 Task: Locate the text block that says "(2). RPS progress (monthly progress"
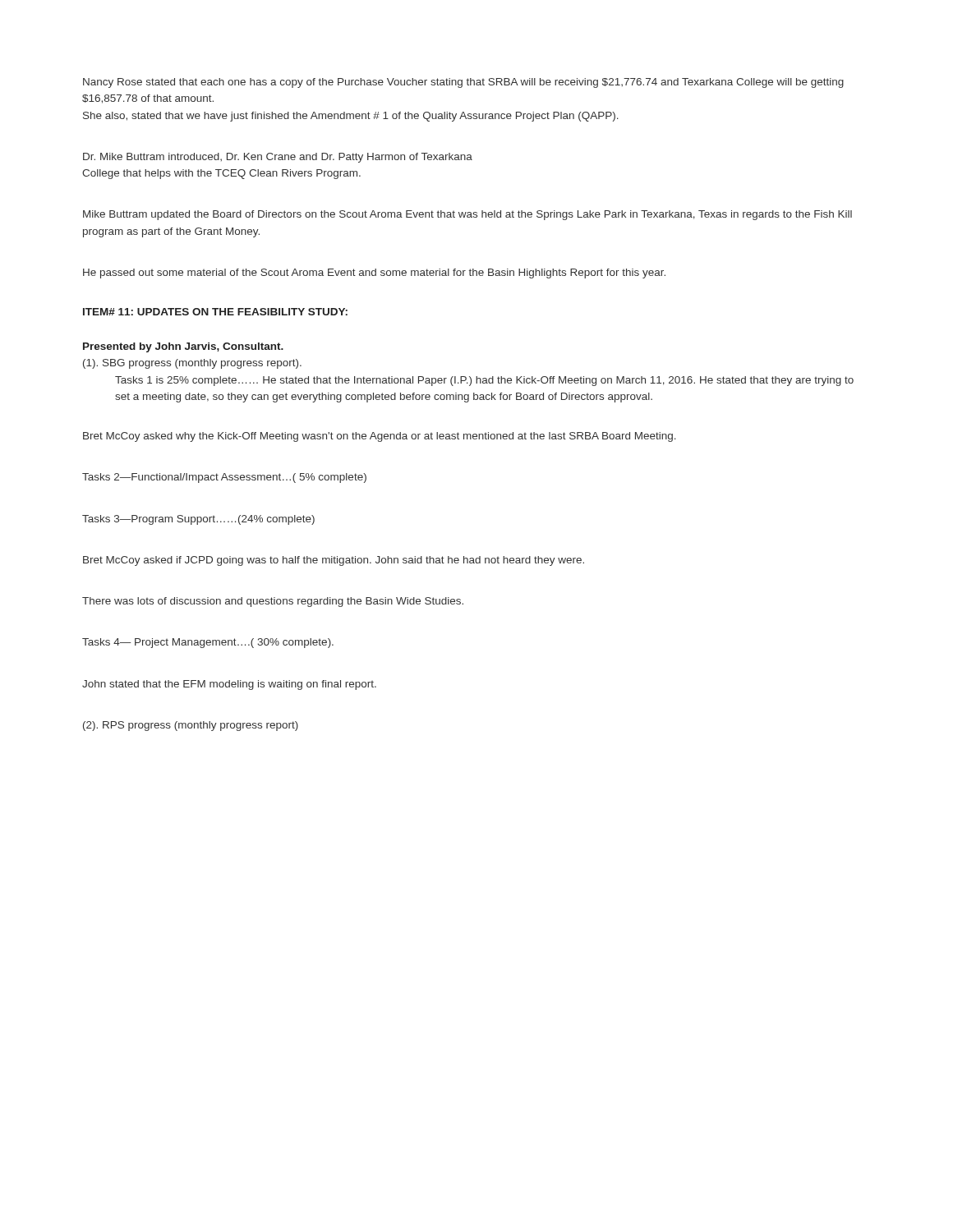[190, 725]
